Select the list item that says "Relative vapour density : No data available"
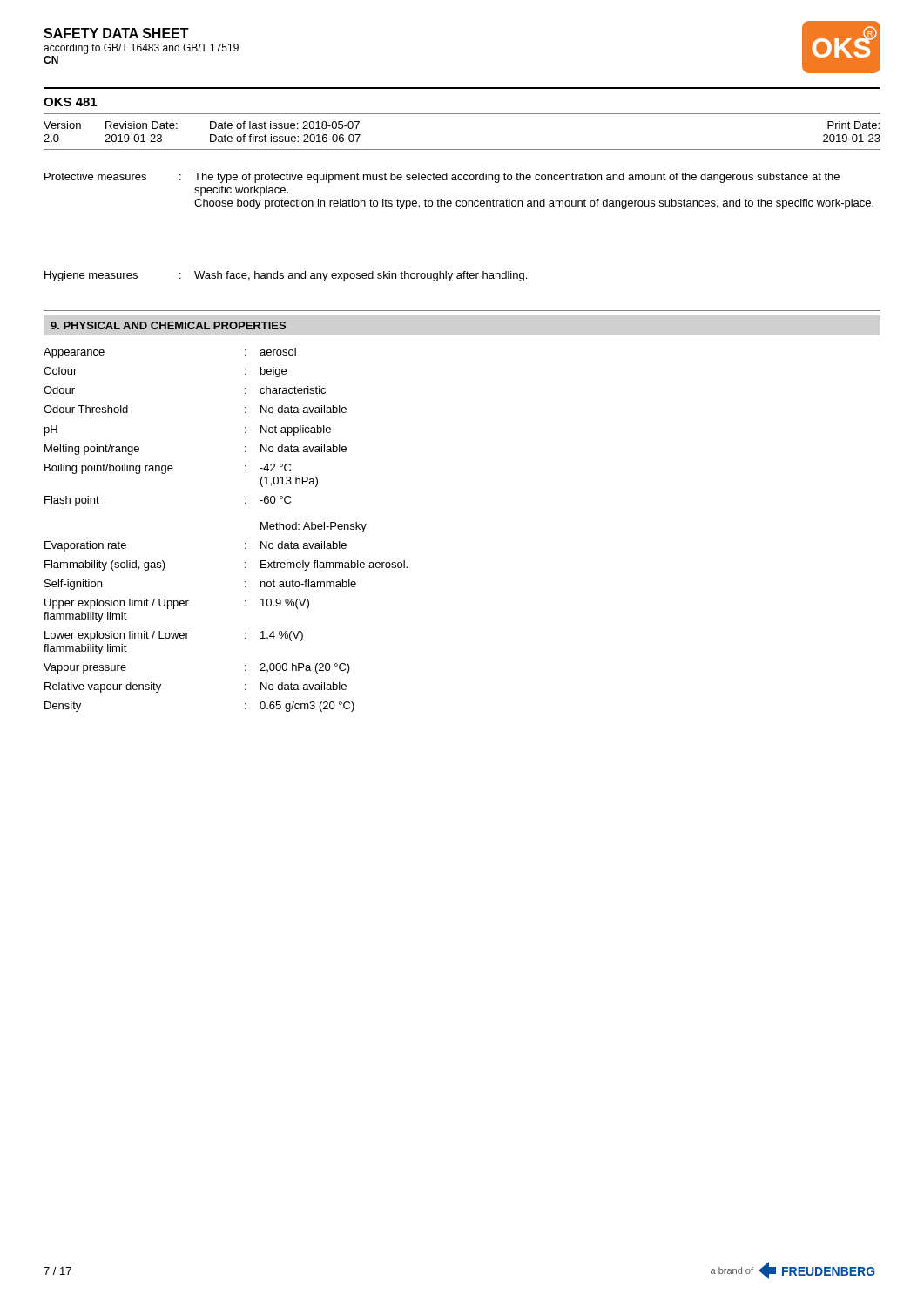This screenshot has width=924, height=1307. pos(101,687)
